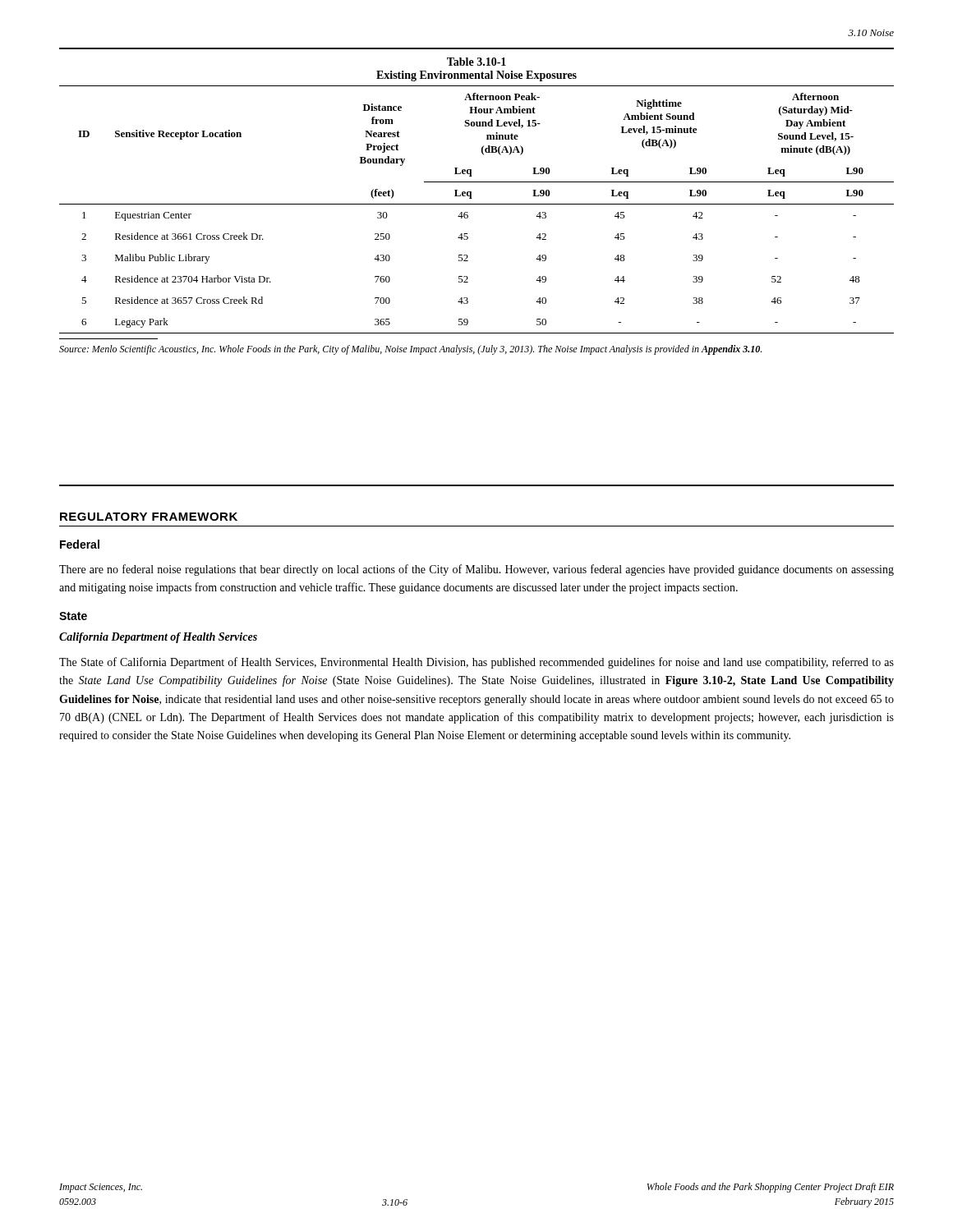953x1232 pixels.
Task: Locate the footnote with the text "Source: Menlo Scientific Acoustics,"
Action: pos(411,347)
